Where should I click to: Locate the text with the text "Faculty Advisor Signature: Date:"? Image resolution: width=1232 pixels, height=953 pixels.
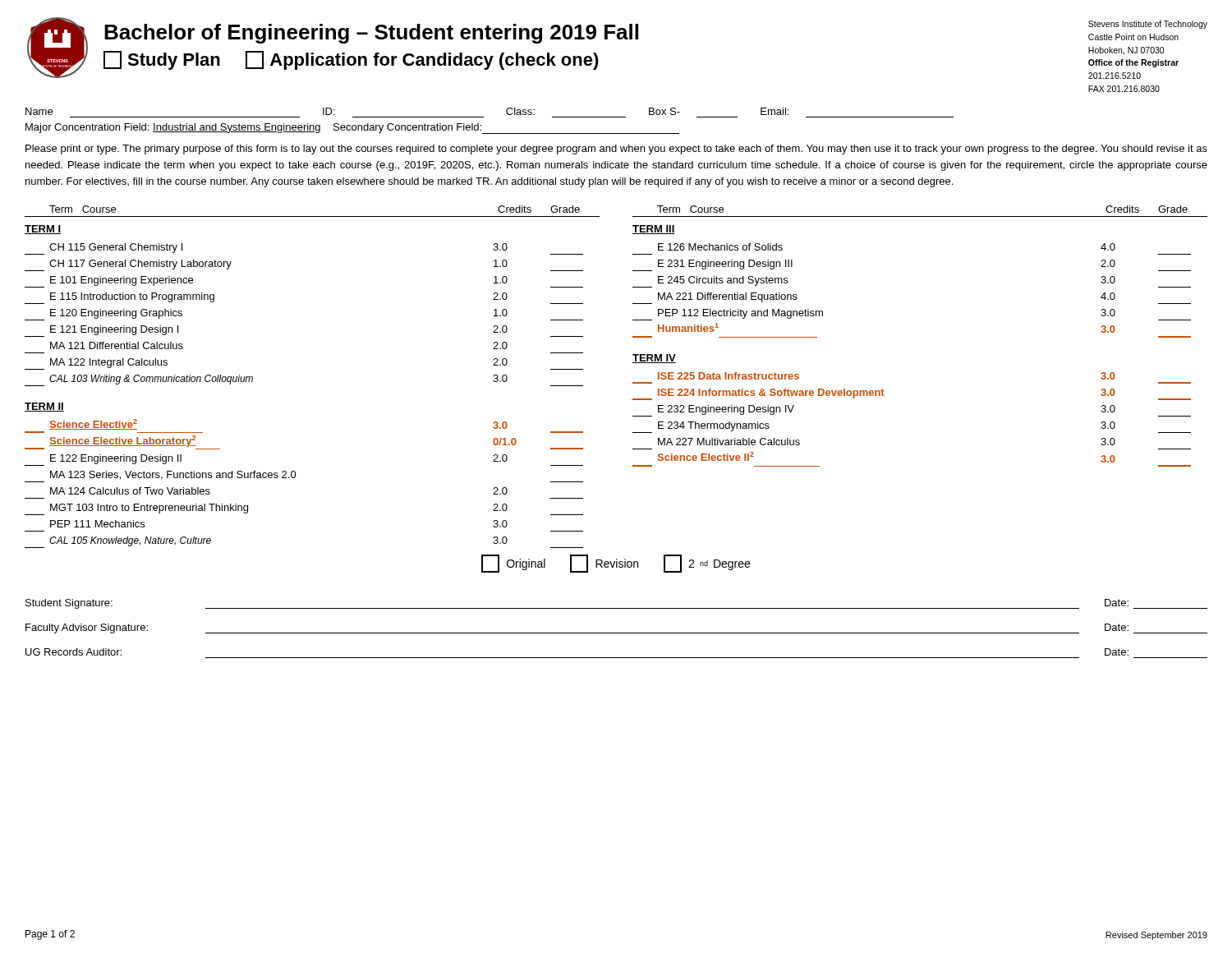(x=616, y=627)
